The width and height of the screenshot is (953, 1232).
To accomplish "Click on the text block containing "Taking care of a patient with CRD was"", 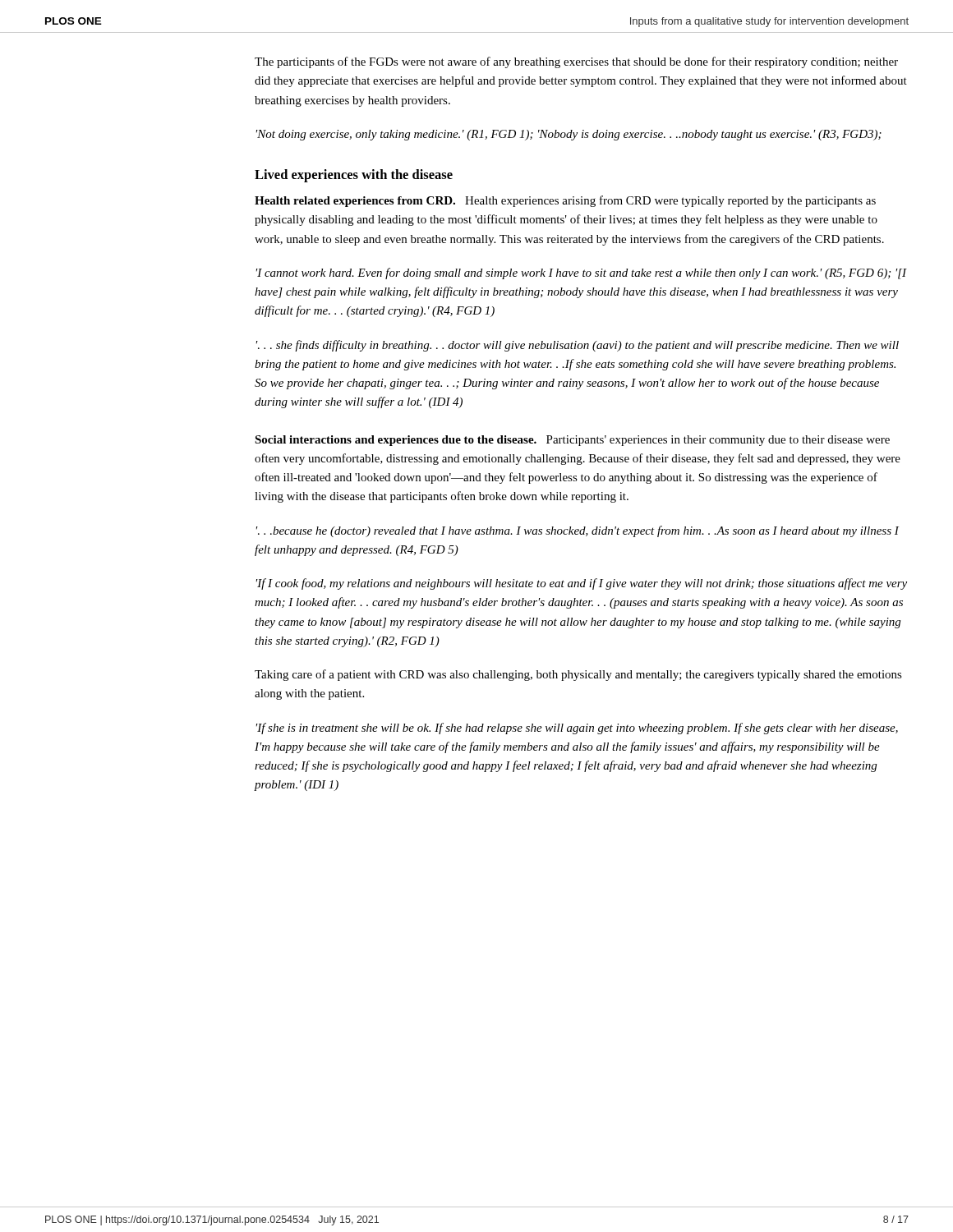I will 578,684.
